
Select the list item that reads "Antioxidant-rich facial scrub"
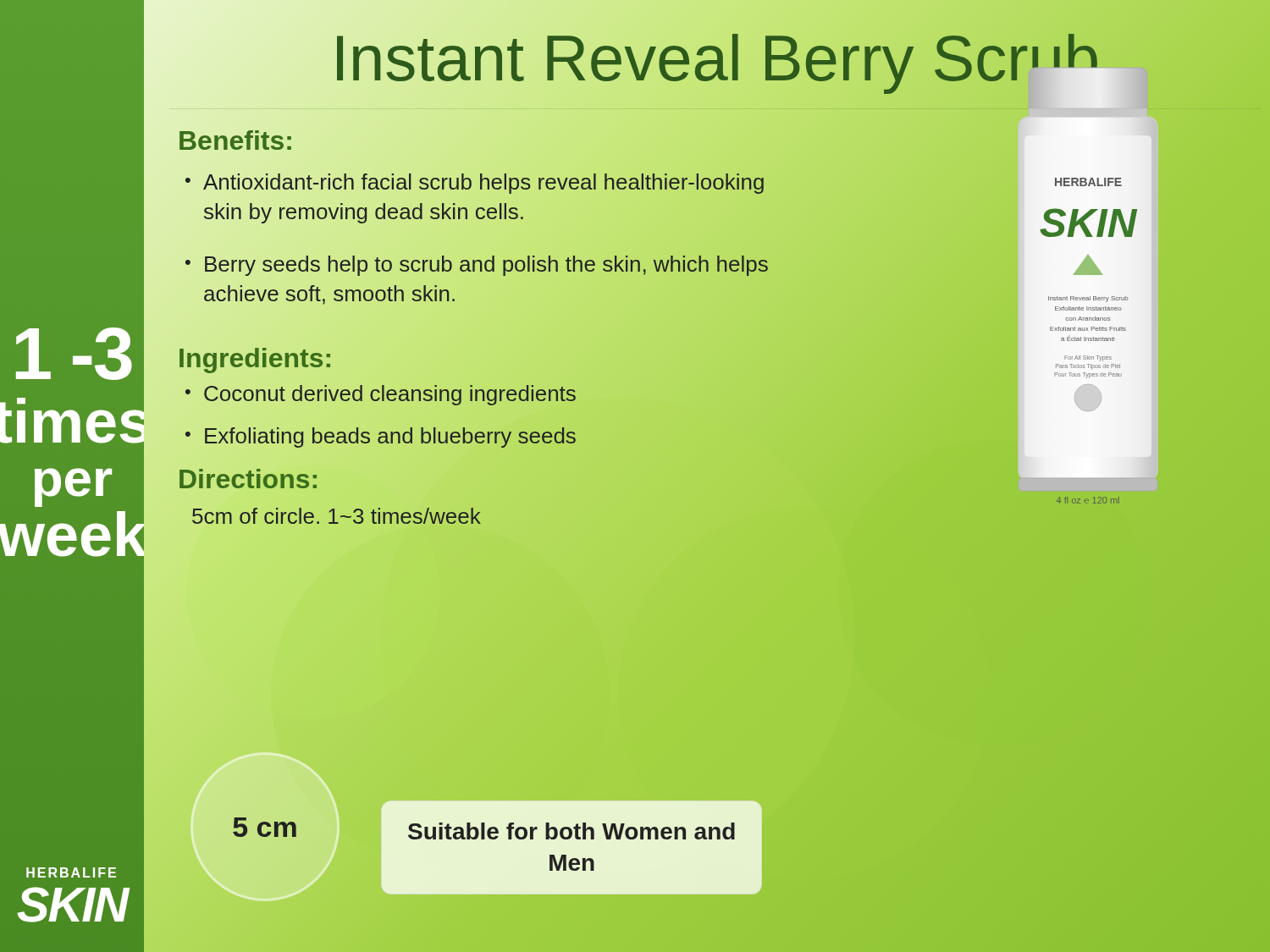(483, 197)
